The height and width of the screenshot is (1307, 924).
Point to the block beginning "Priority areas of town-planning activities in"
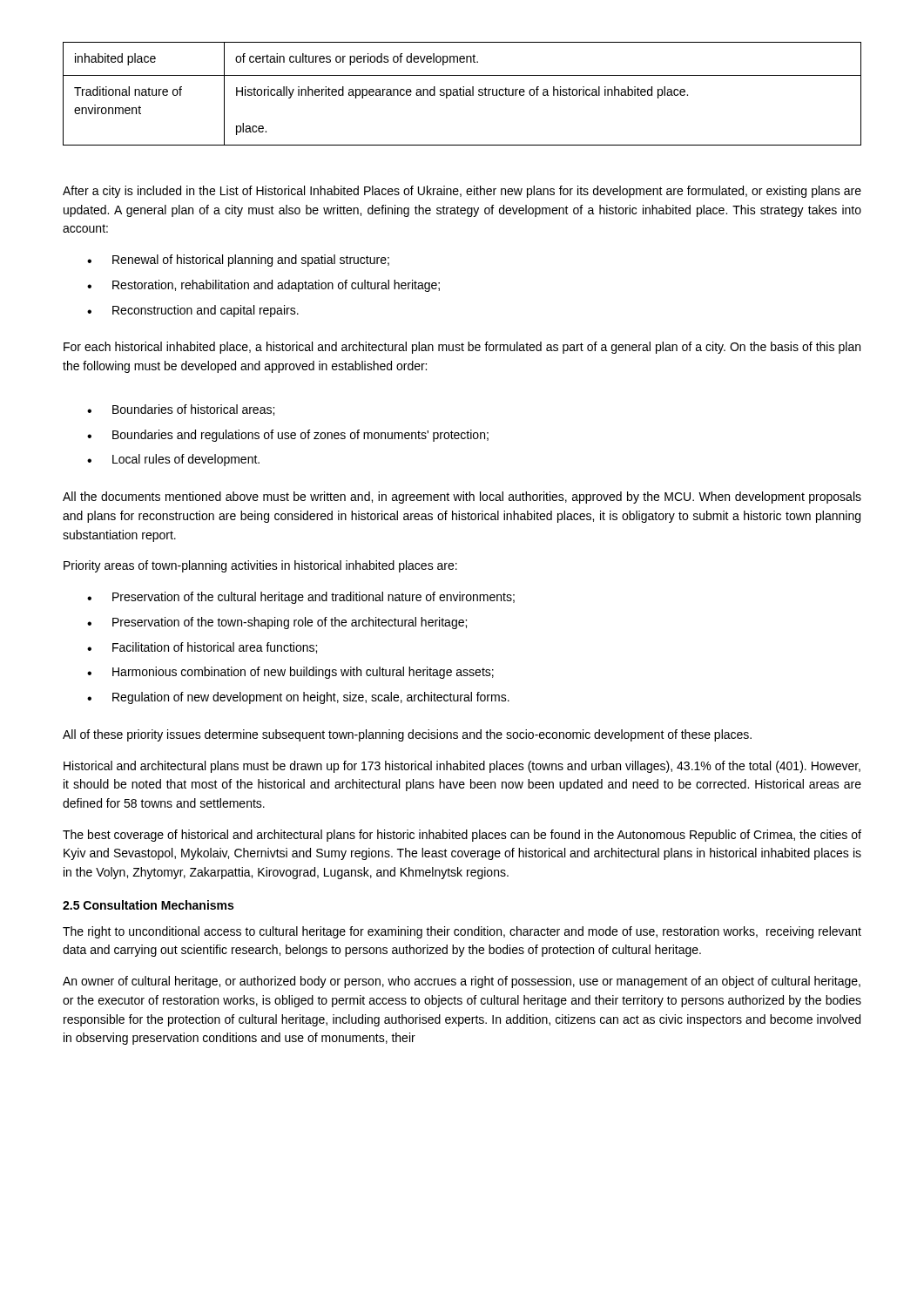click(260, 566)
